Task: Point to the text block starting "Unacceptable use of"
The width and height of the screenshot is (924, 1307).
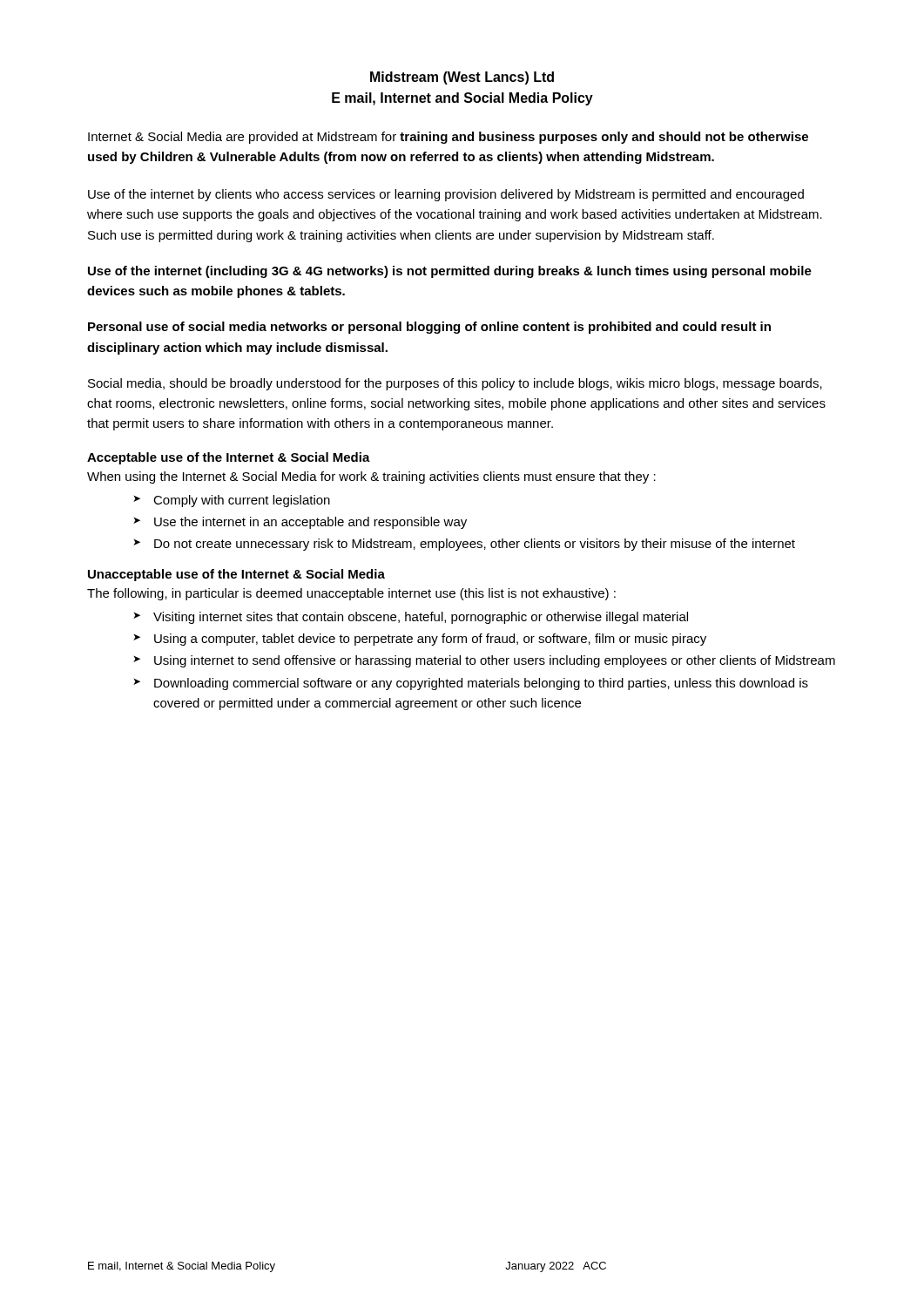Action: click(236, 573)
